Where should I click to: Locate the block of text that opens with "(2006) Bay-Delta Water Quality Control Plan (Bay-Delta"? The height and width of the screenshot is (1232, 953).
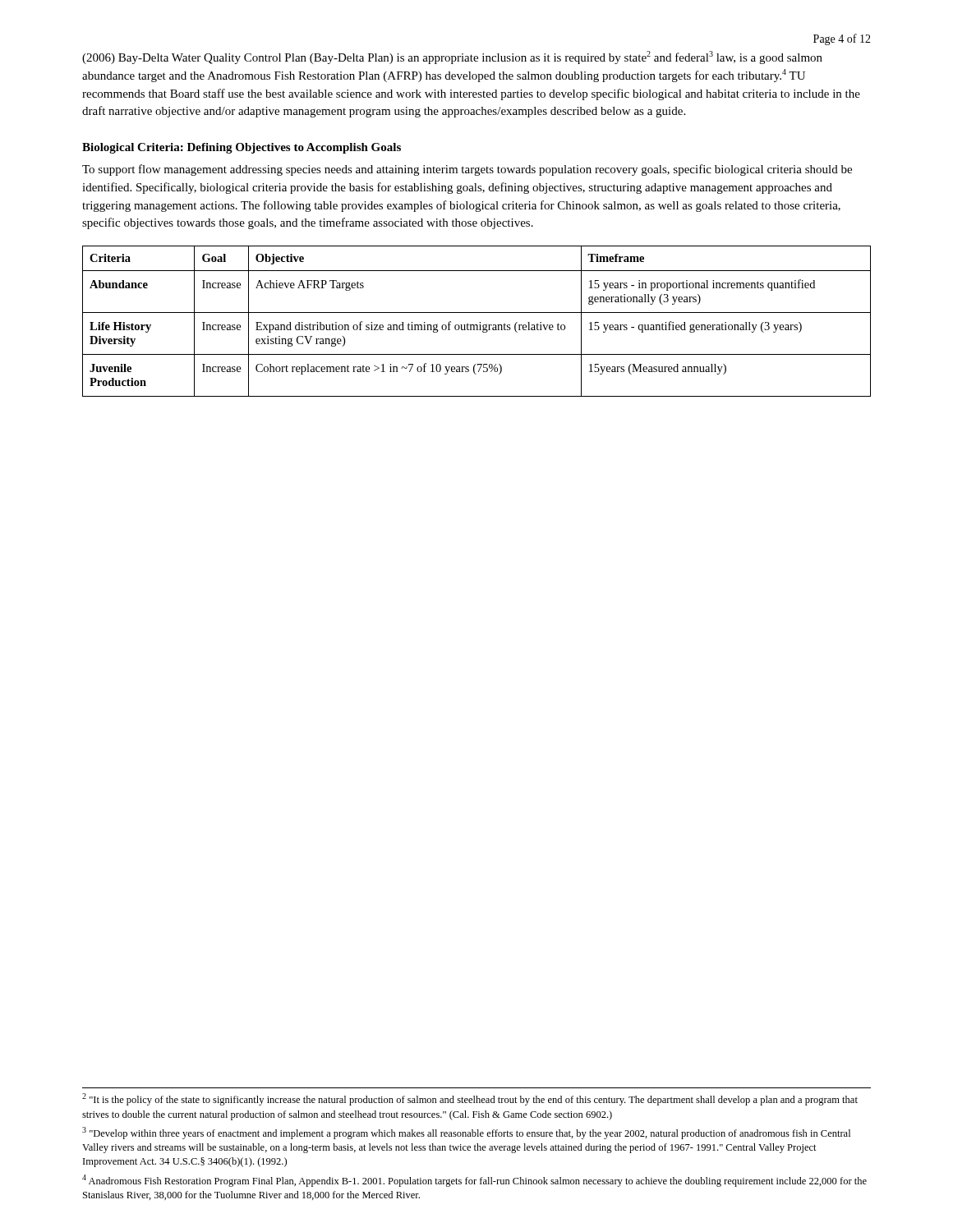tap(471, 83)
